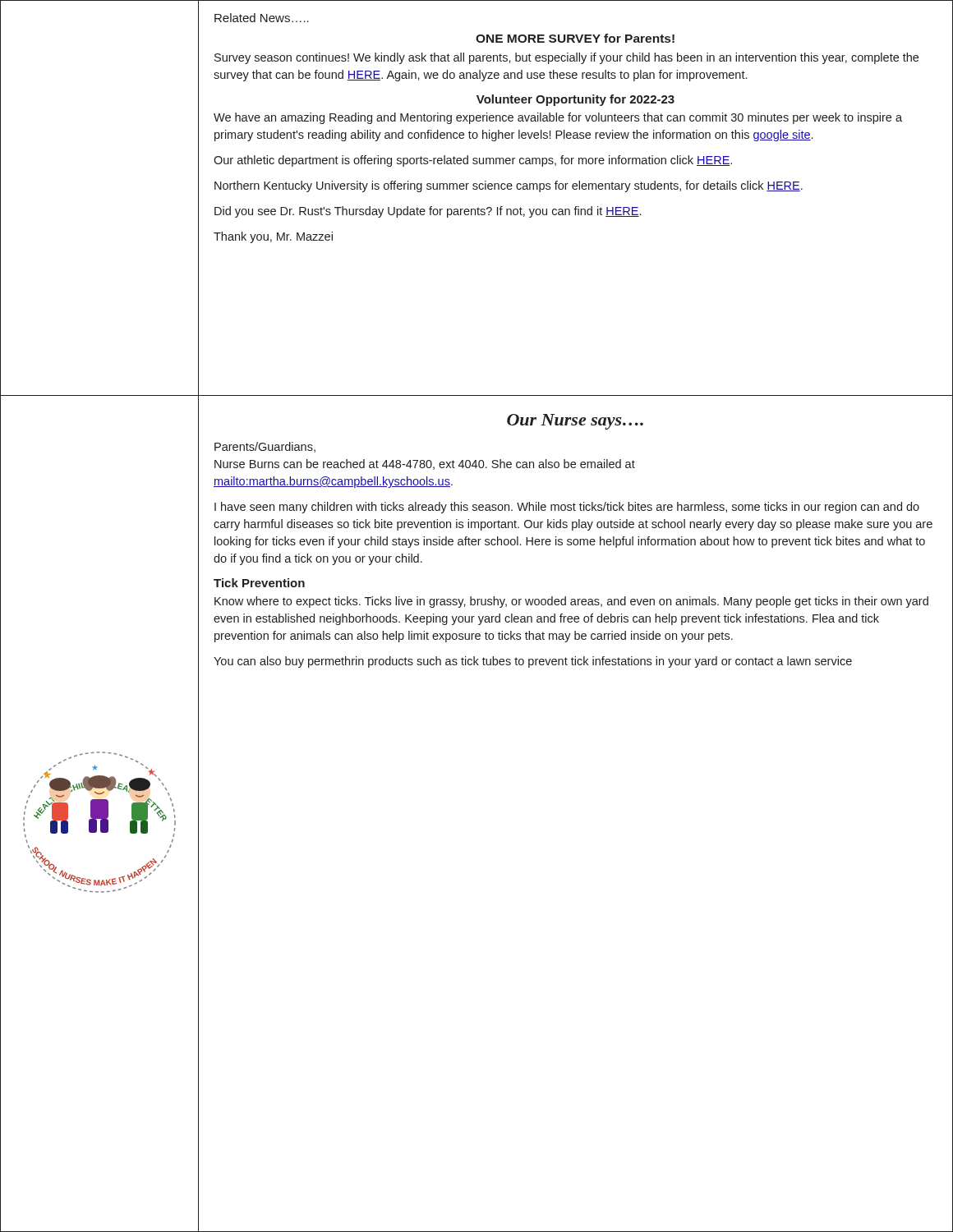Navigate to the block starting "Volunteer Opportunity for 2022-23"
This screenshot has height=1232, width=953.
point(575,99)
